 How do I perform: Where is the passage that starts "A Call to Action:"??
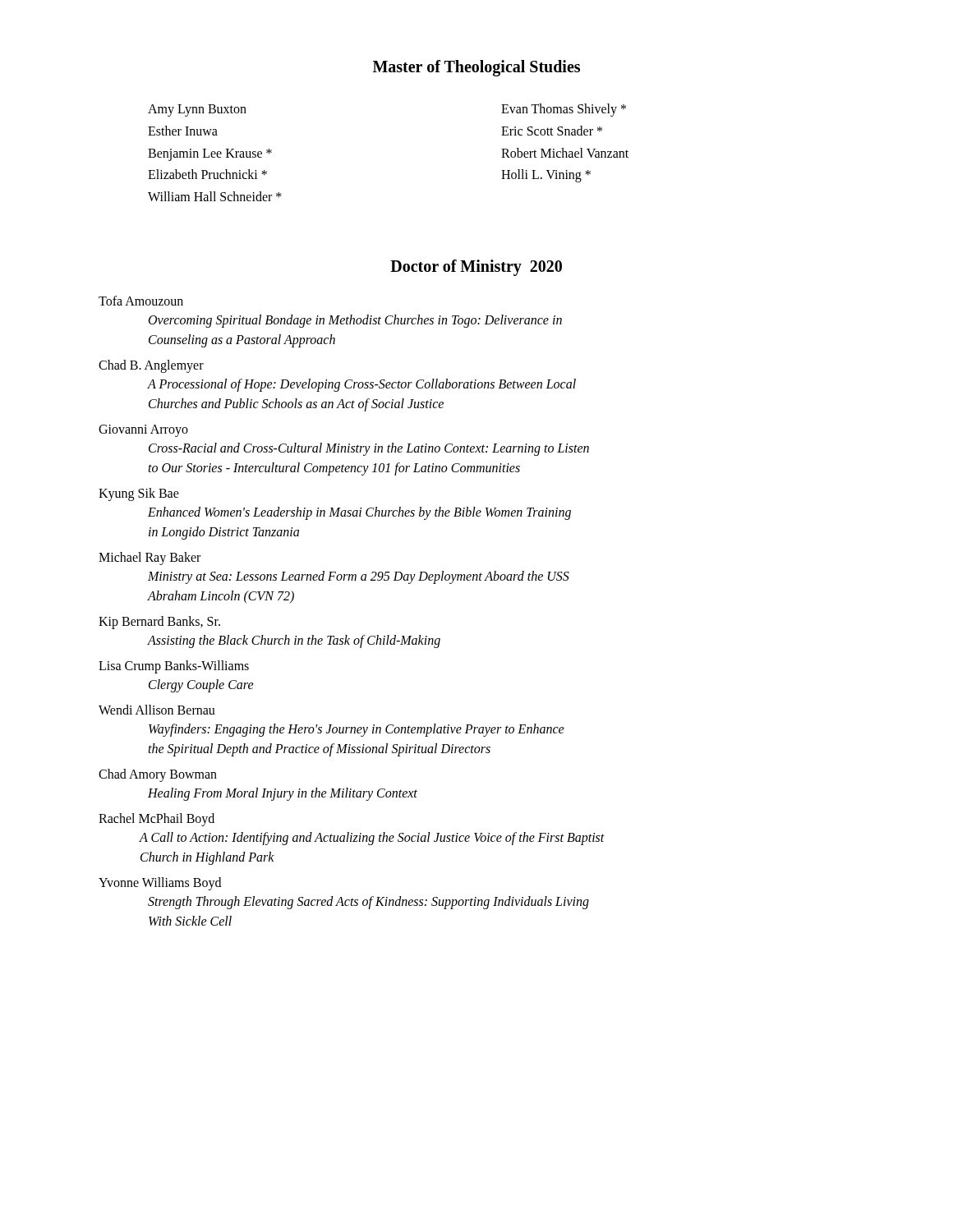[x=372, y=847]
